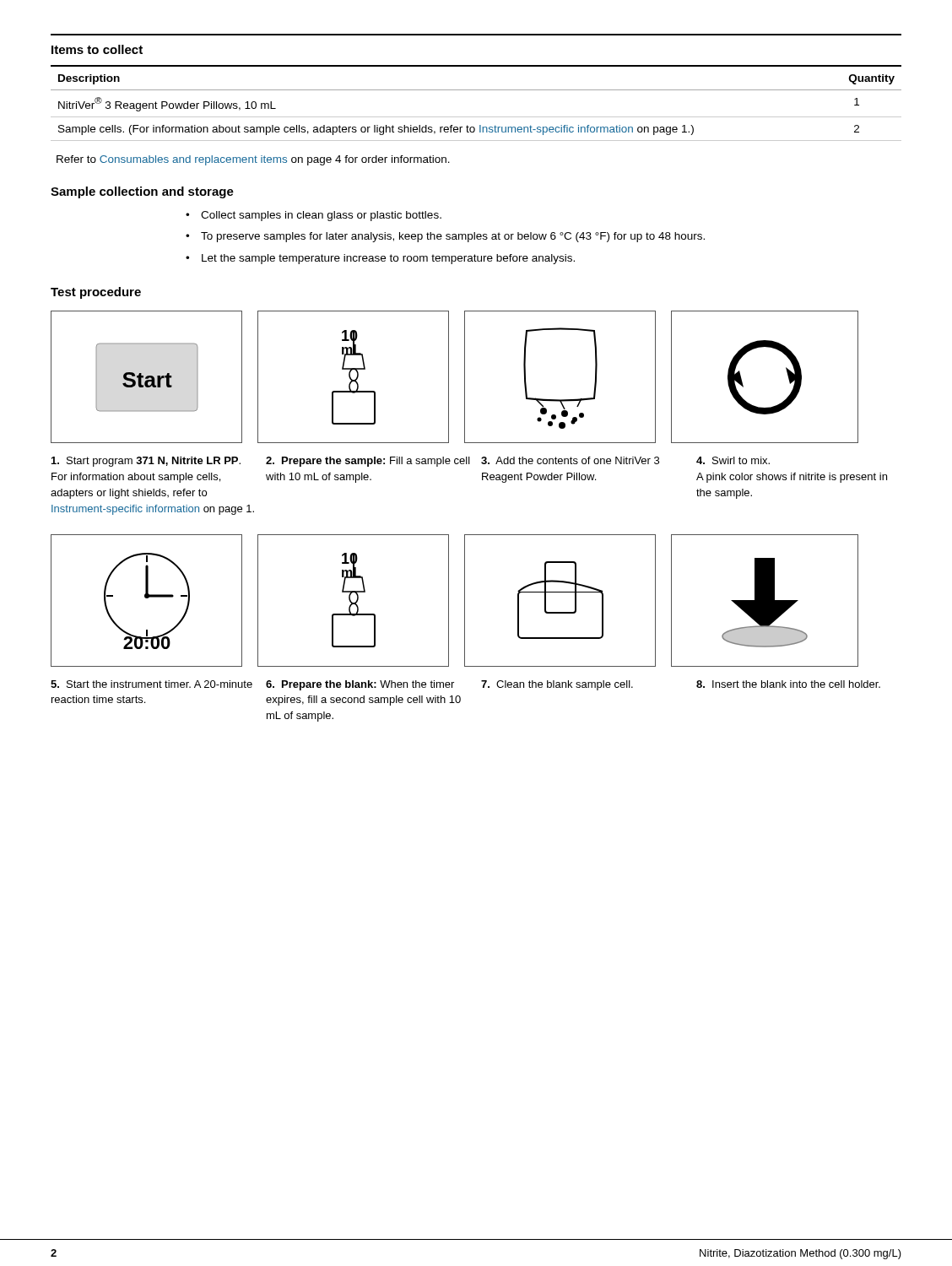This screenshot has width=952, height=1266.
Task: Select the passage starting "Items to collect"
Action: (97, 49)
